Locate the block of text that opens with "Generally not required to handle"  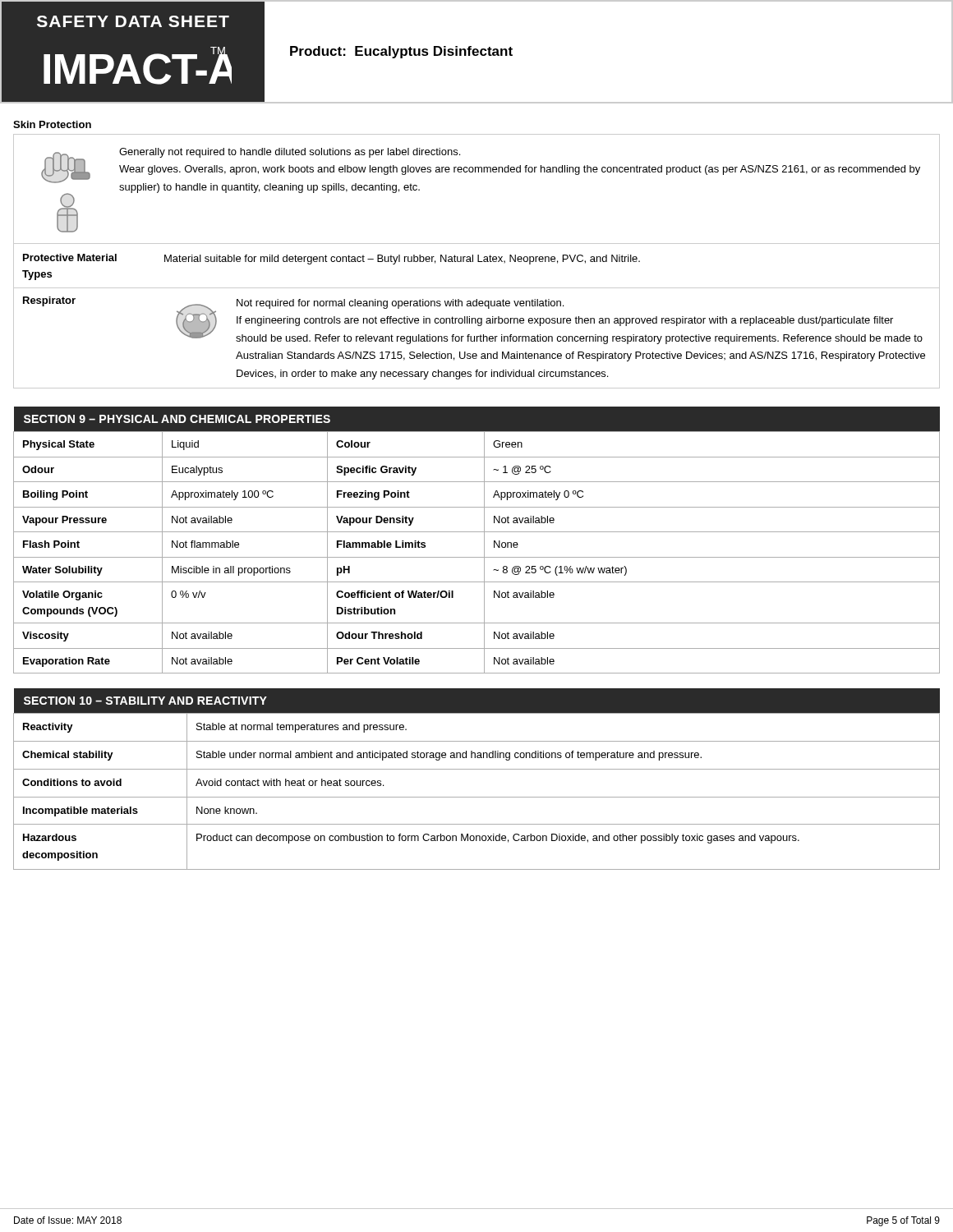coord(520,169)
